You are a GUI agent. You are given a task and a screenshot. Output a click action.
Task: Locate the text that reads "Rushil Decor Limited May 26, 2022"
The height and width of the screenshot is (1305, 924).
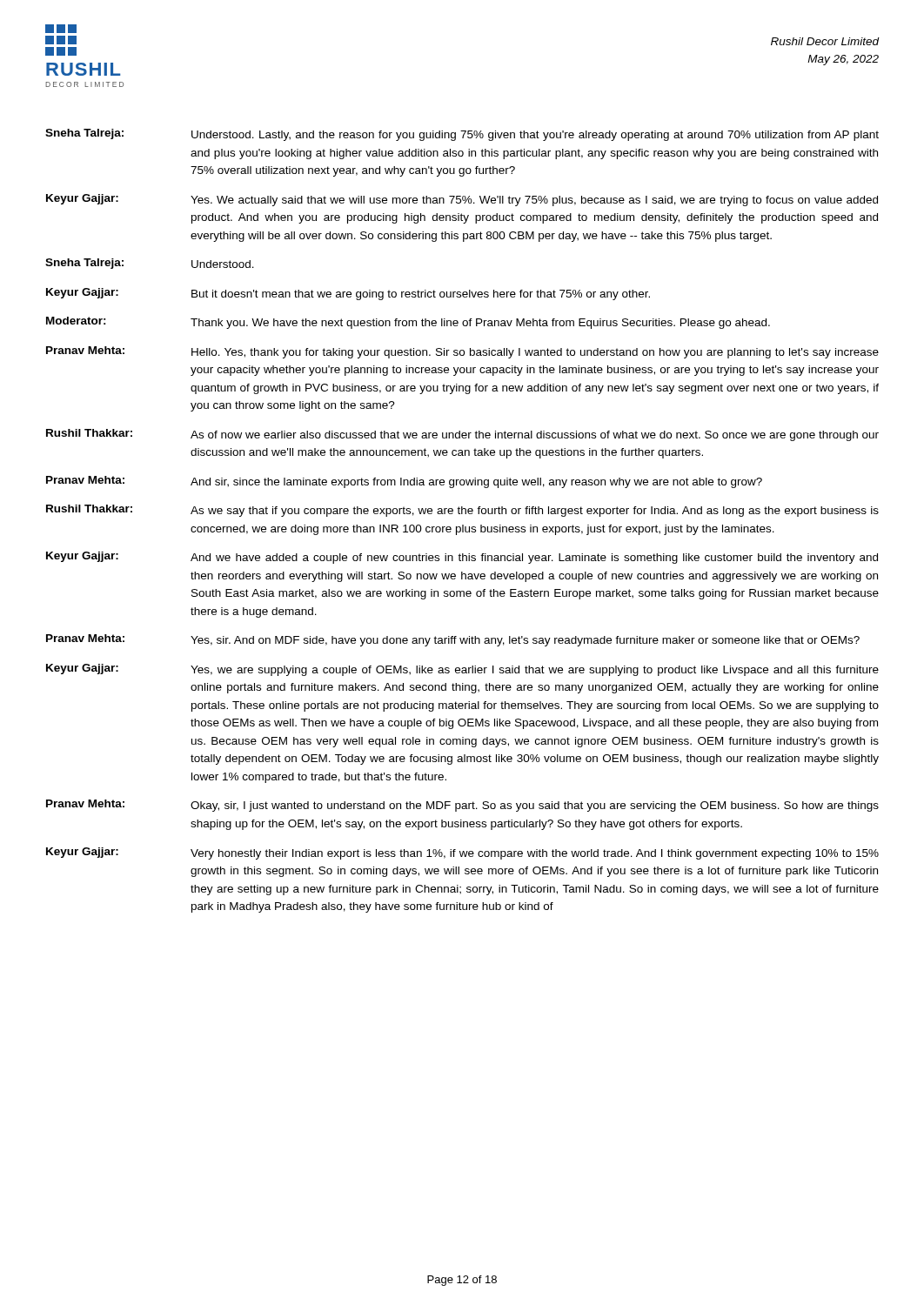[825, 50]
